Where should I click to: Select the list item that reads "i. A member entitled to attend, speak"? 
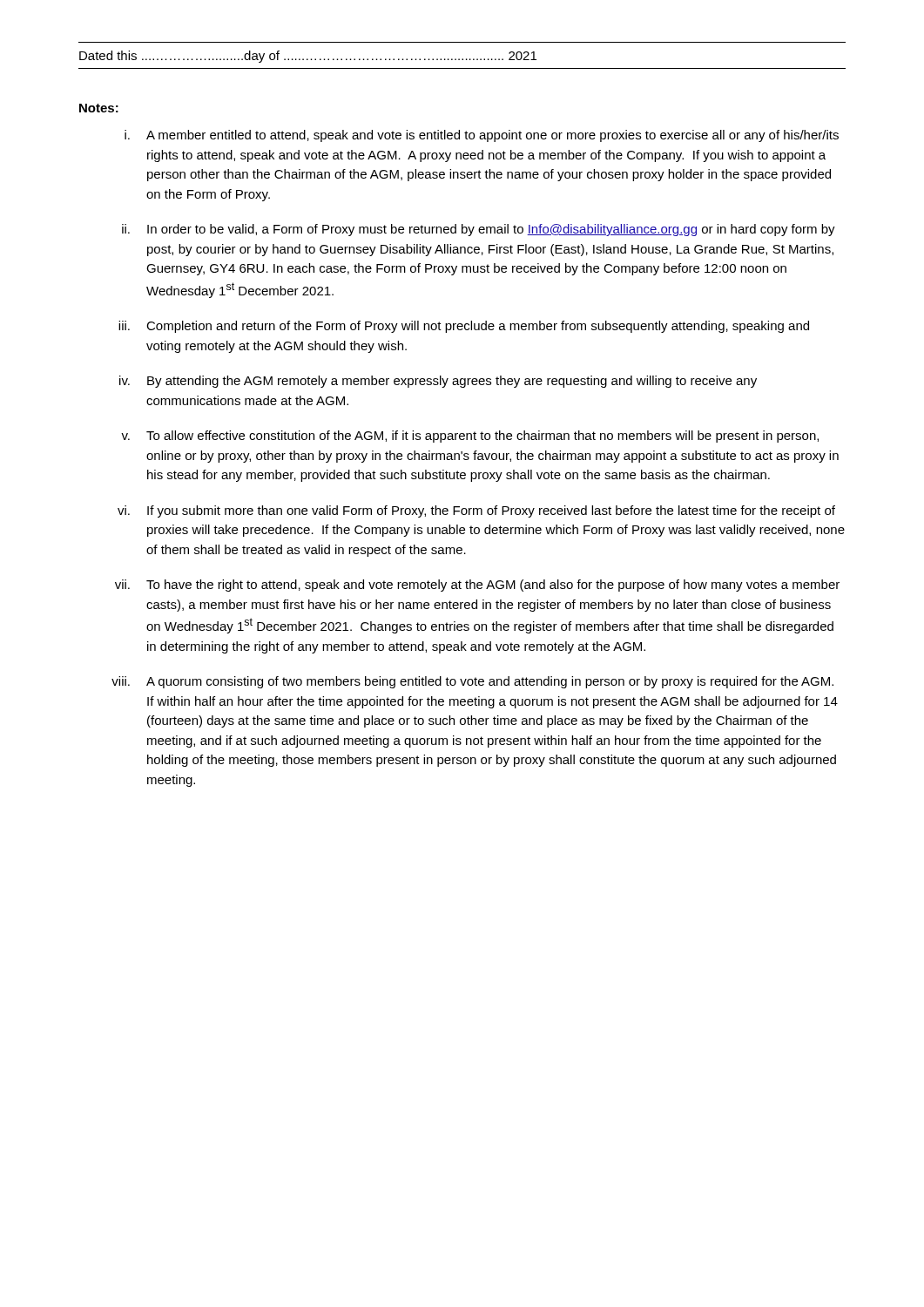coord(462,165)
